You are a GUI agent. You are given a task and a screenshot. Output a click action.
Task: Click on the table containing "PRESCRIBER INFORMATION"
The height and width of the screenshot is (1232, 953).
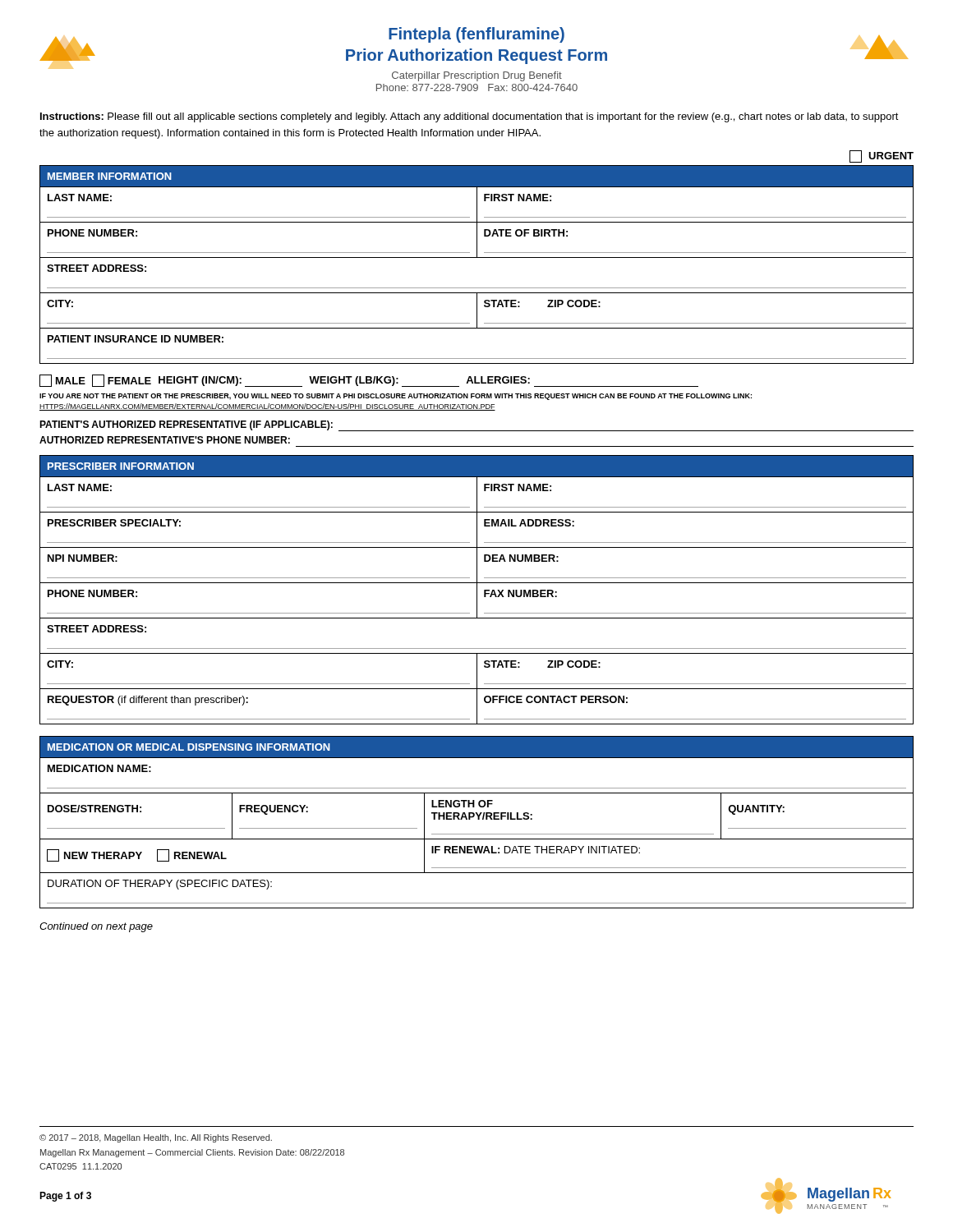pyautogui.click(x=476, y=589)
